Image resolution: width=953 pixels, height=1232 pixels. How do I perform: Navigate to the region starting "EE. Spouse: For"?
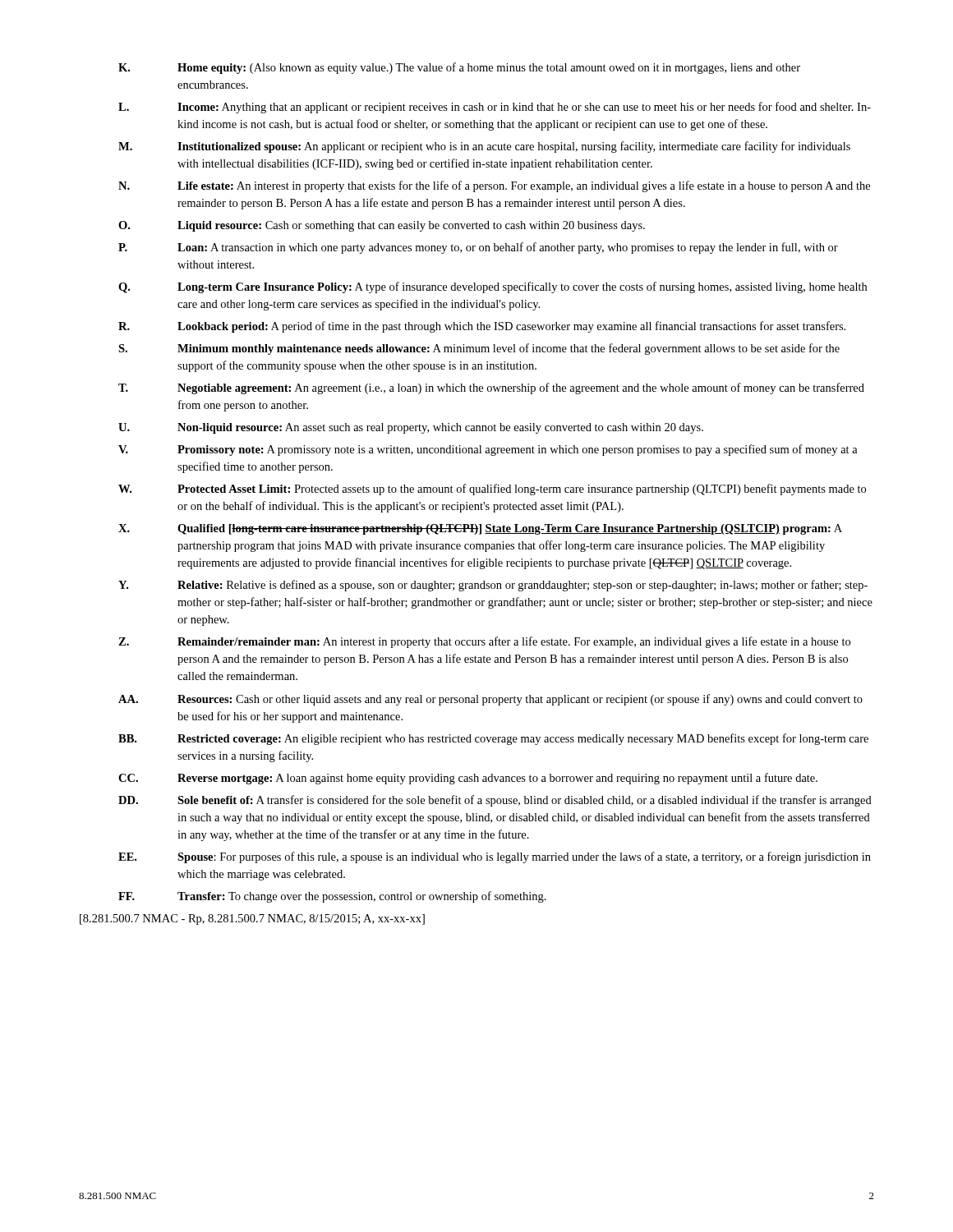click(476, 865)
